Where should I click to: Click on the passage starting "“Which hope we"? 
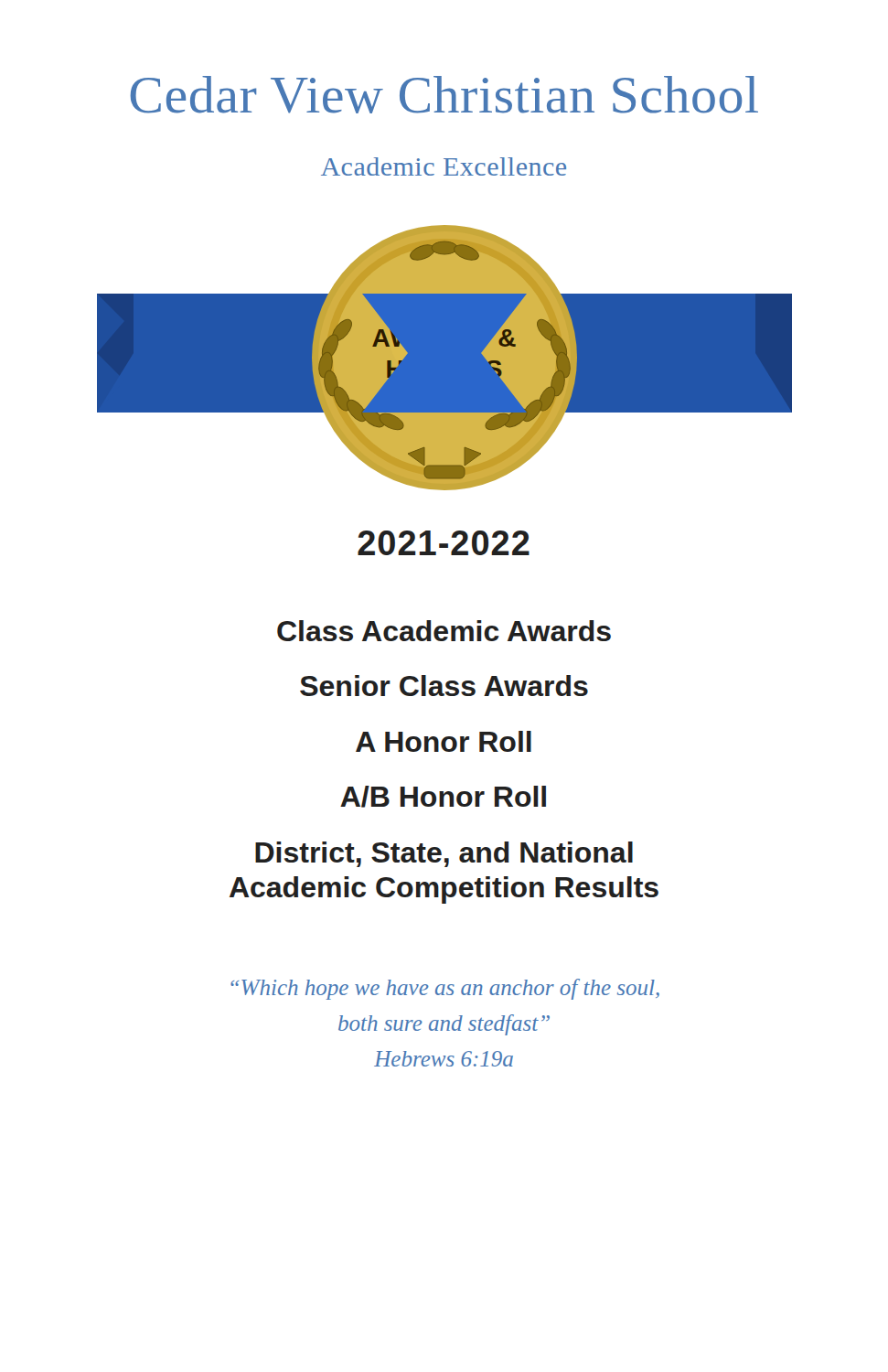(444, 1024)
